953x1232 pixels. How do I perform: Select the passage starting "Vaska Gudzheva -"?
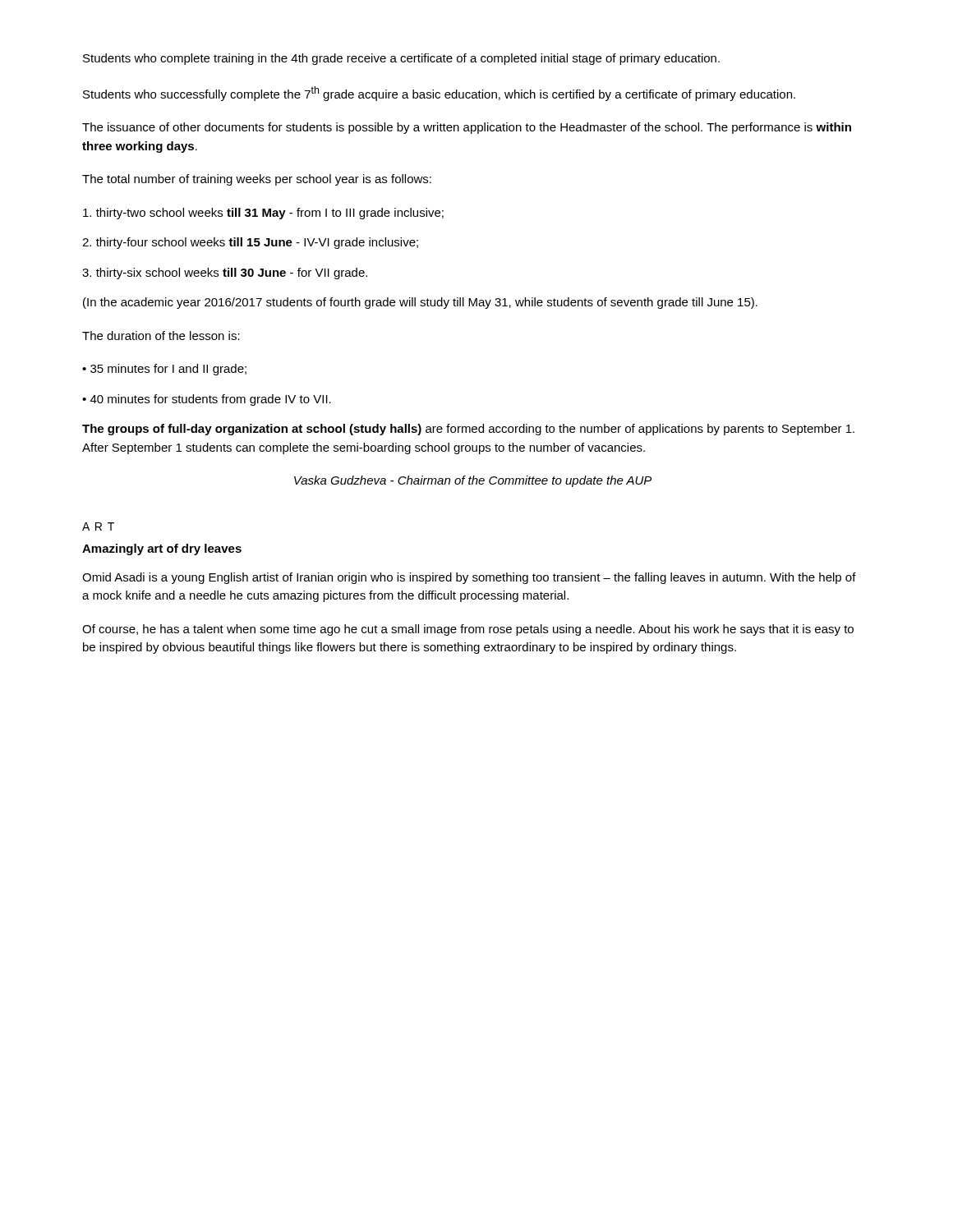pos(472,480)
